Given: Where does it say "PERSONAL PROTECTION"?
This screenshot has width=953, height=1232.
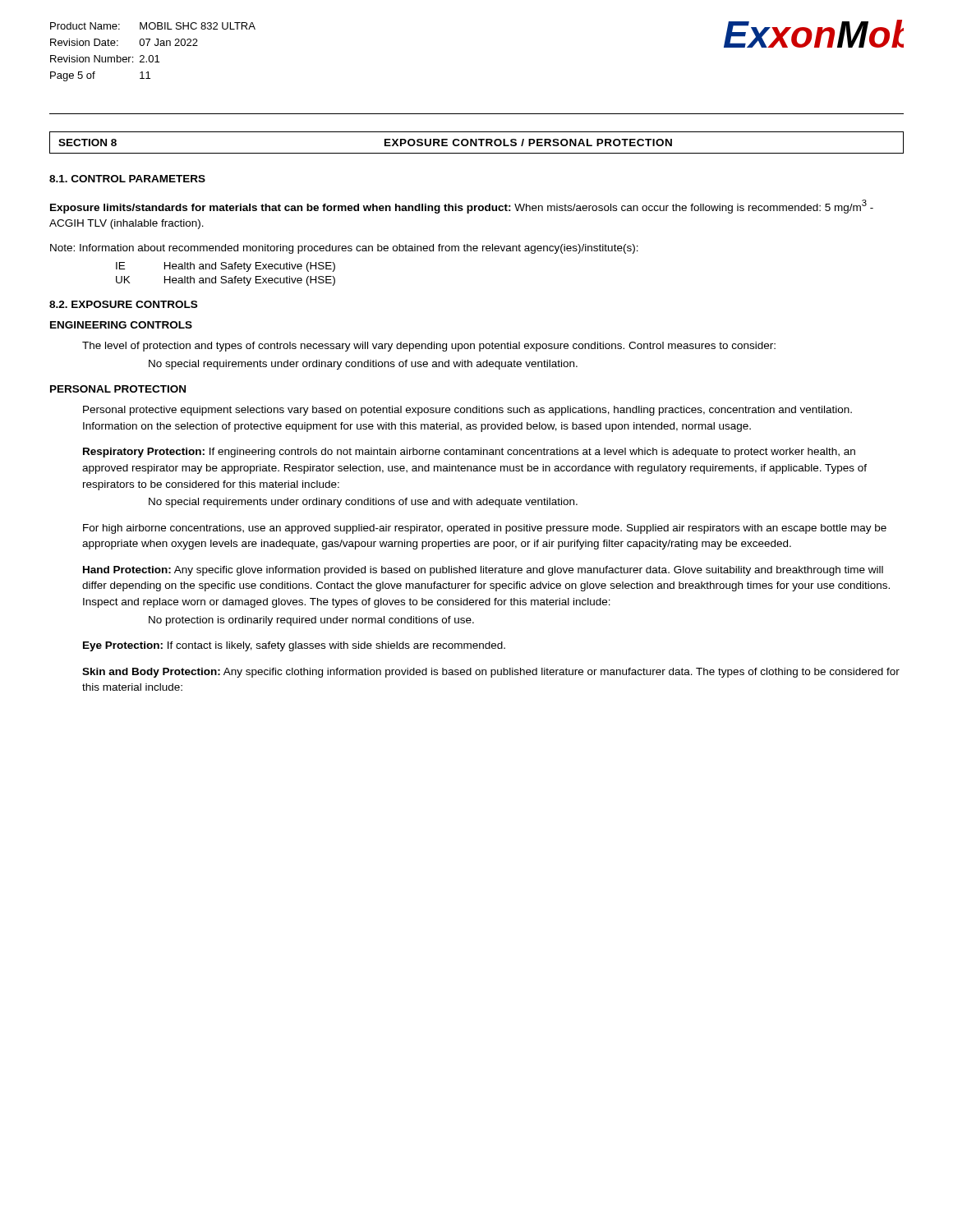Looking at the screenshot, I should [118, 389].
